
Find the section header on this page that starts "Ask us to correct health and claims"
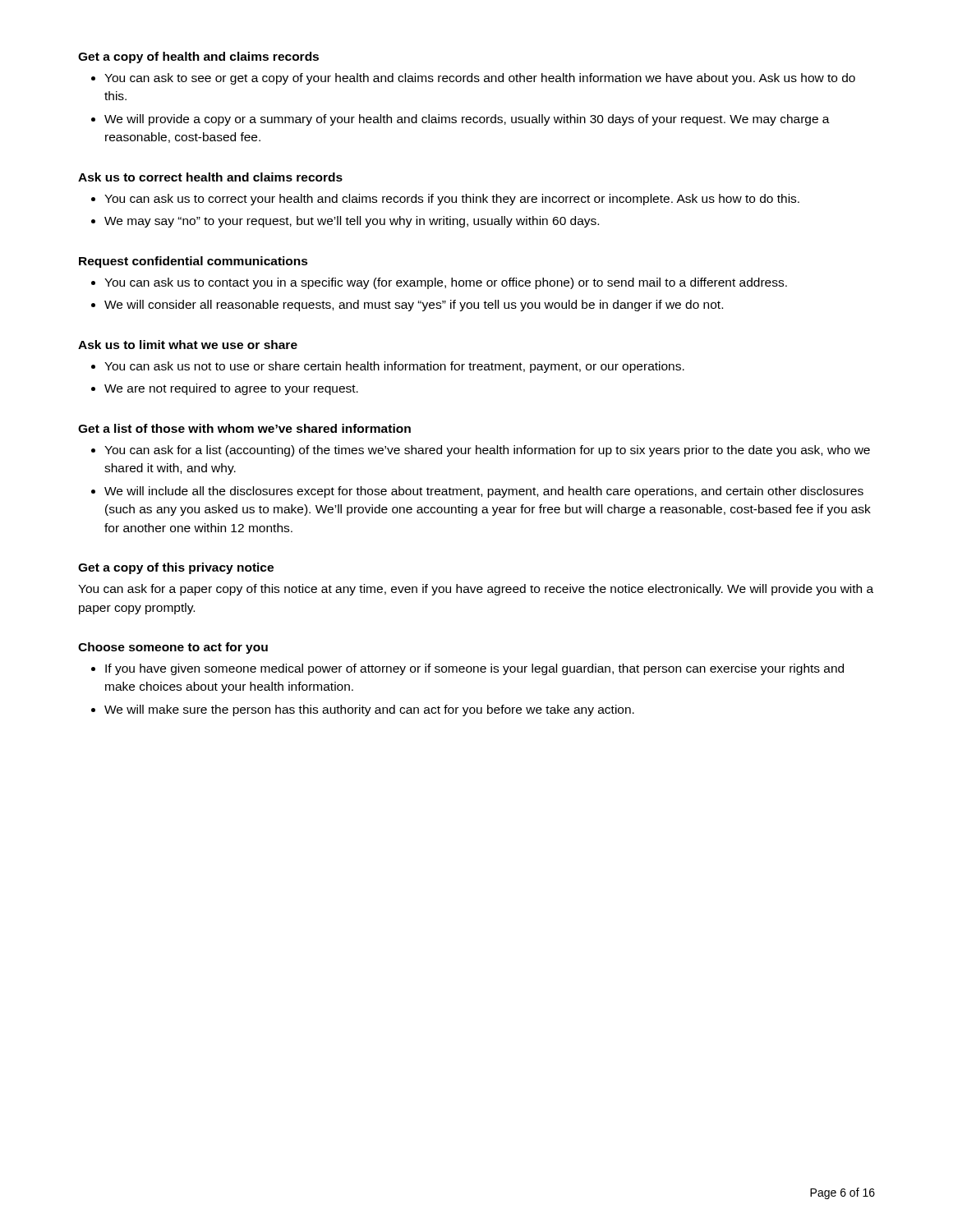210,177
